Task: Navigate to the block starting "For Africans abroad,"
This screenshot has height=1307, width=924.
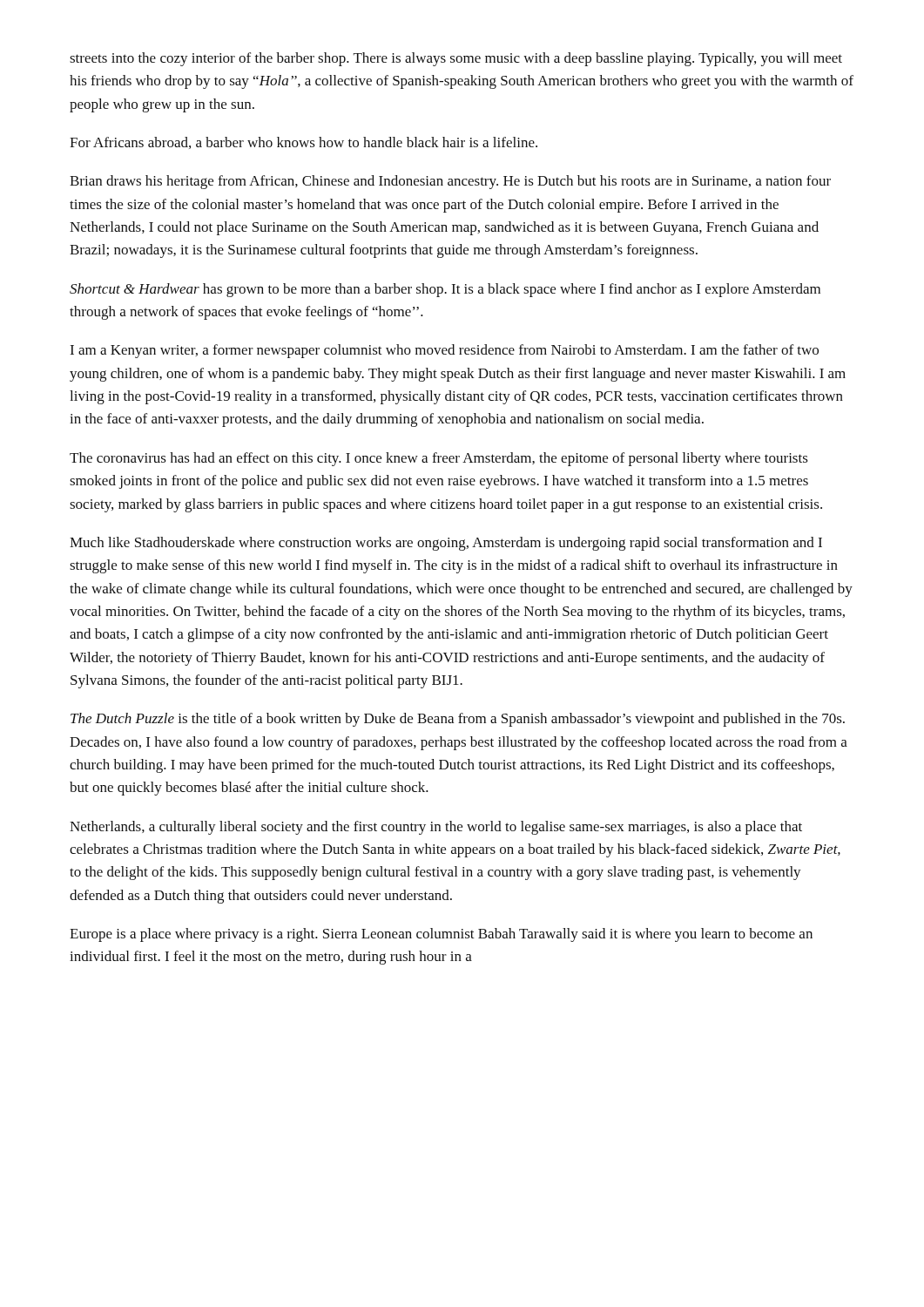Action: [x=304, y=143]
